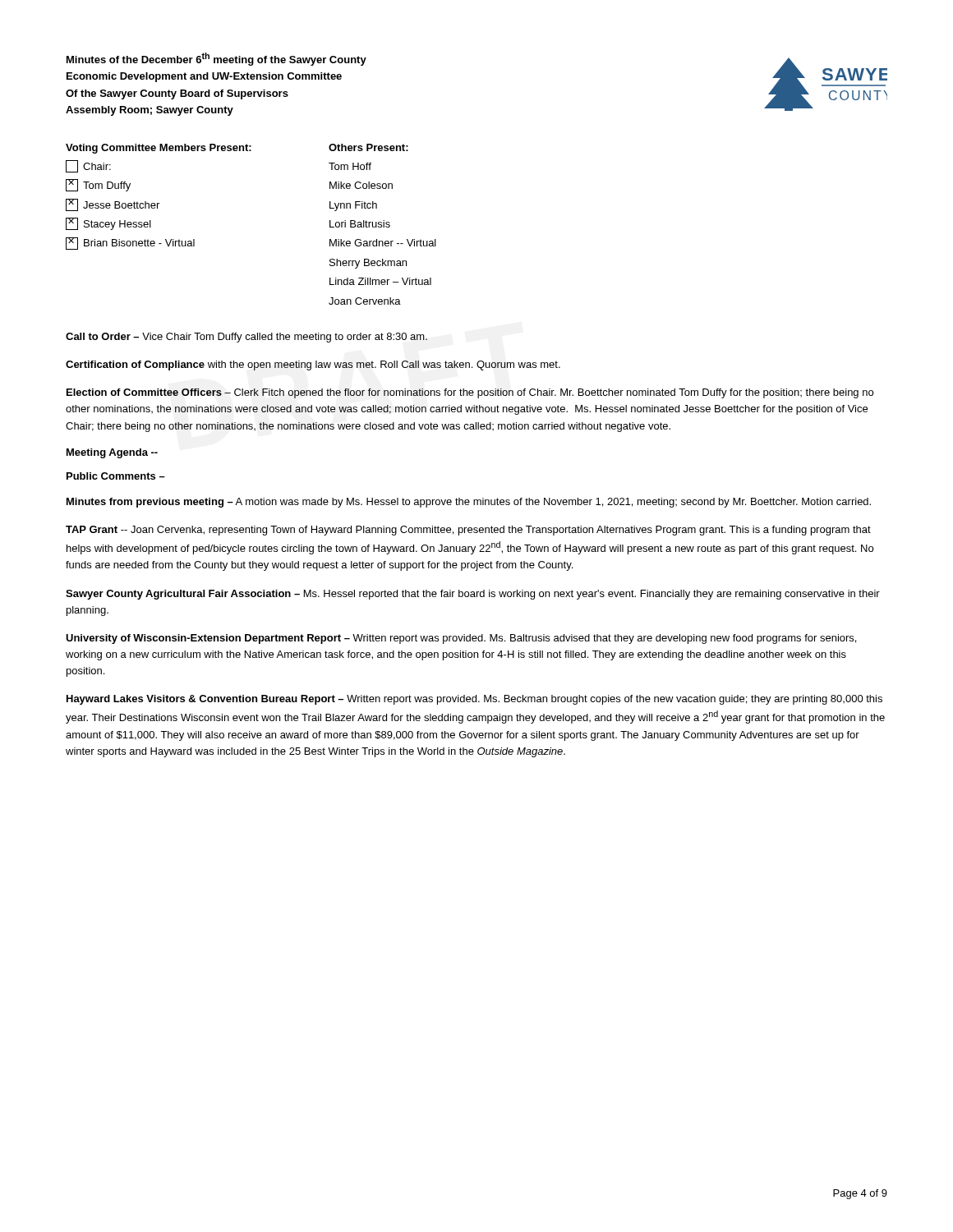The height and width of the screenshot is (1232, 953).
Task: Find the text block that reads "University of Wisconsin-Extension Department Report – Written"
Action: coord(461,654)
